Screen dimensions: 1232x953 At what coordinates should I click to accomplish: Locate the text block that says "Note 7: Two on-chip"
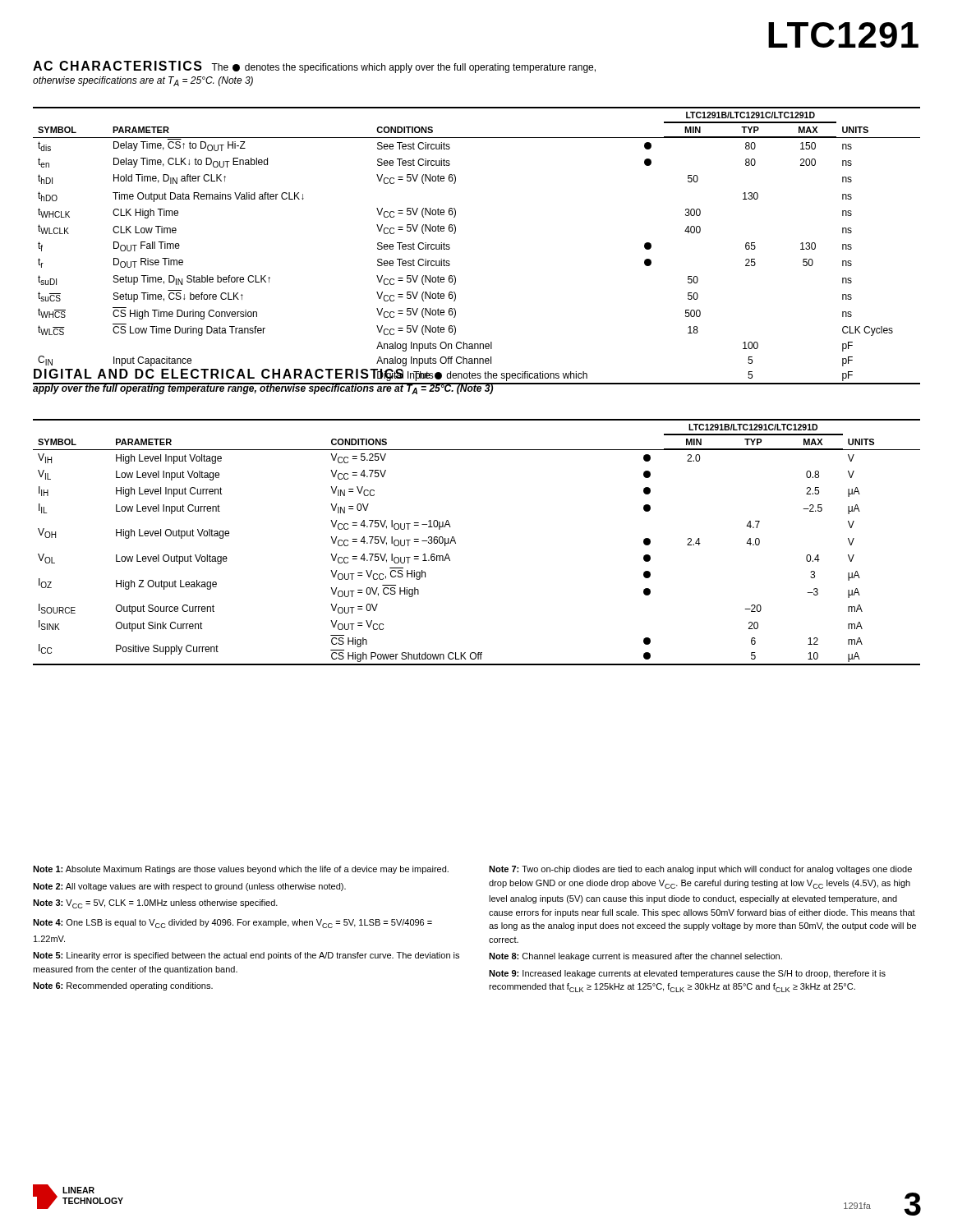pyautogui.click(x=704, y=929)
